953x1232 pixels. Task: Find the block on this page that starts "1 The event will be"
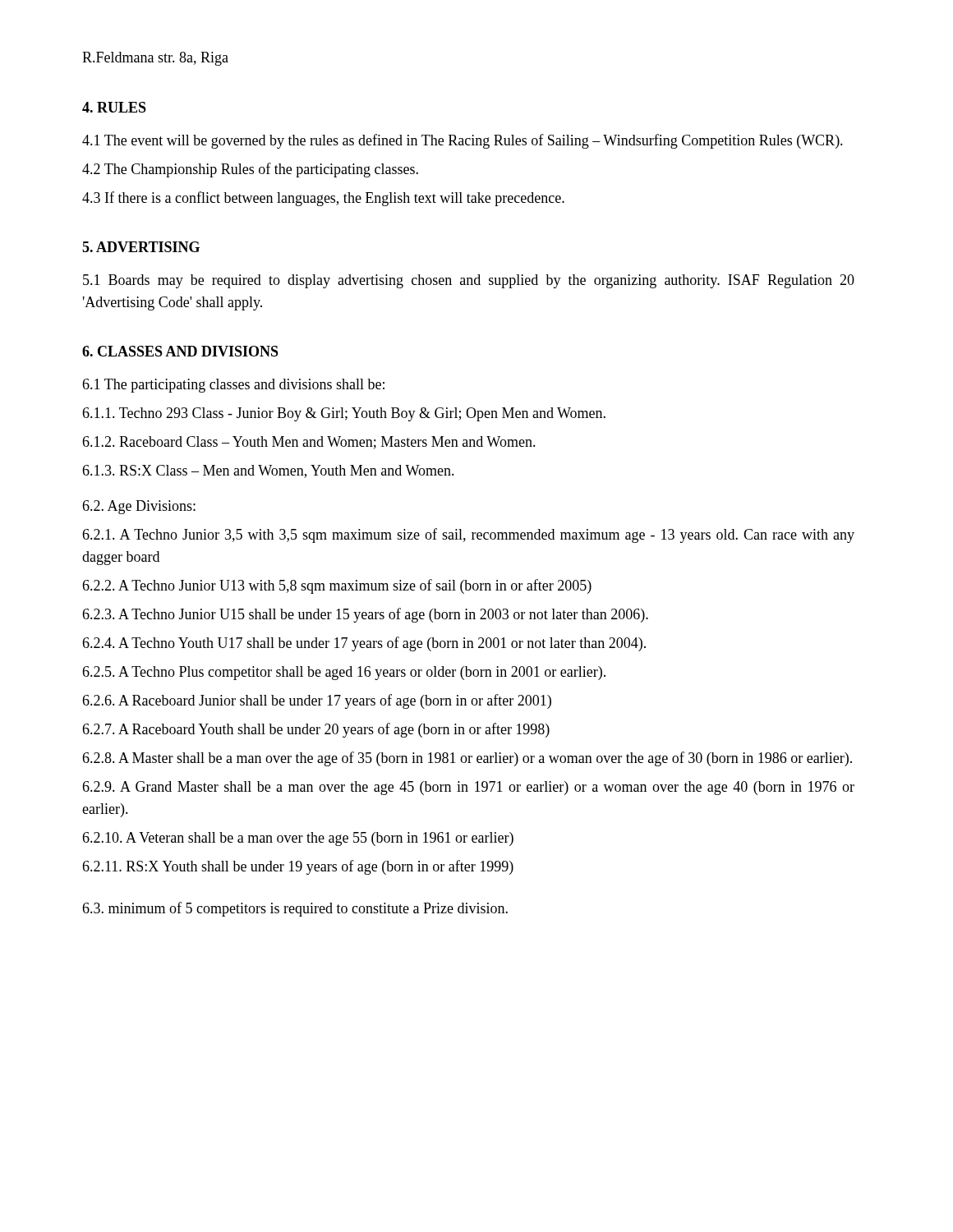[x=468, y=141]
